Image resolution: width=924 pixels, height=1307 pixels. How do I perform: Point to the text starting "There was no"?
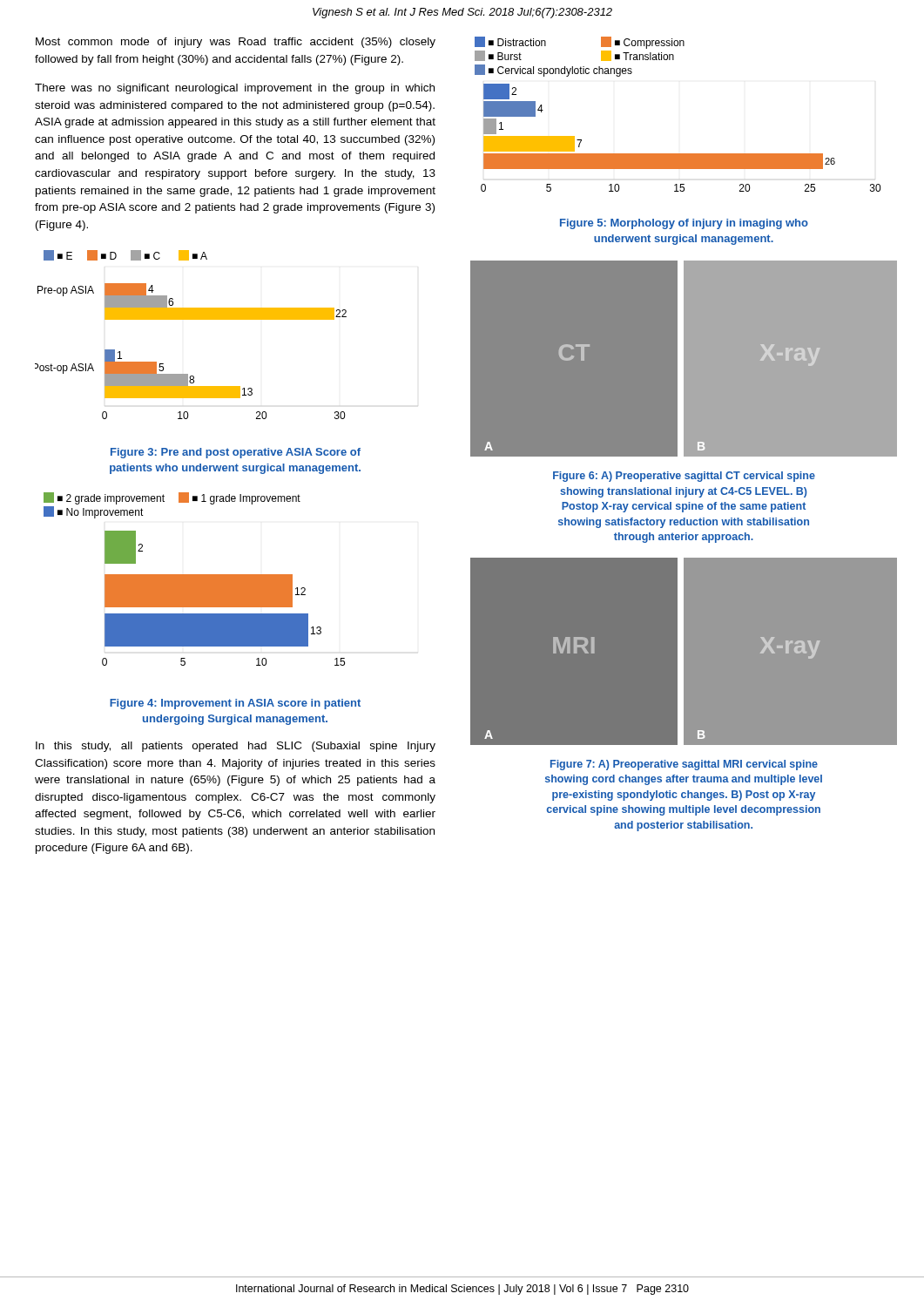click(x=235, y=156)
